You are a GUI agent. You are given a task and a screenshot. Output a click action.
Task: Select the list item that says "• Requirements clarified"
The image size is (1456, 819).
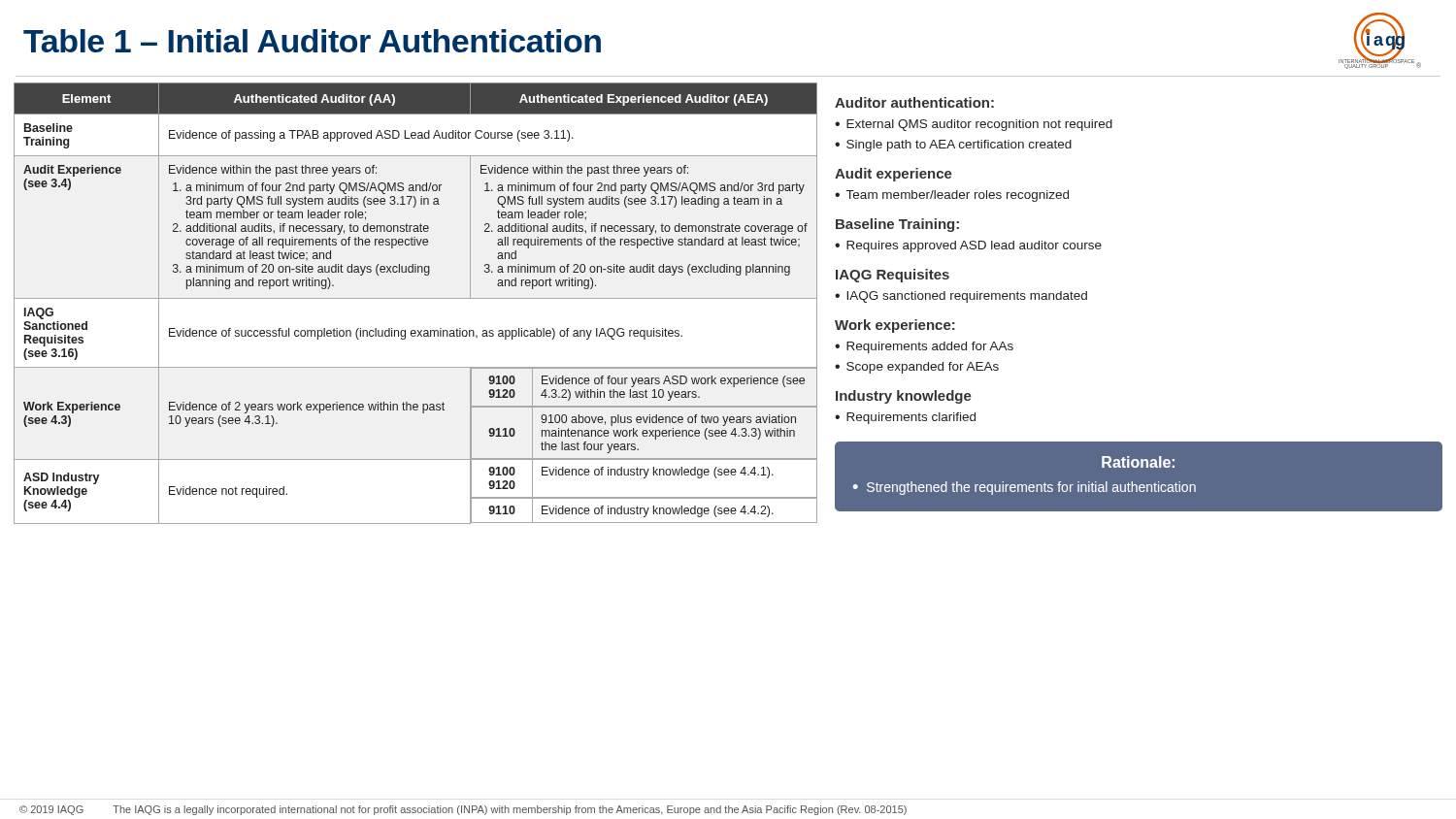click(906, 418)
